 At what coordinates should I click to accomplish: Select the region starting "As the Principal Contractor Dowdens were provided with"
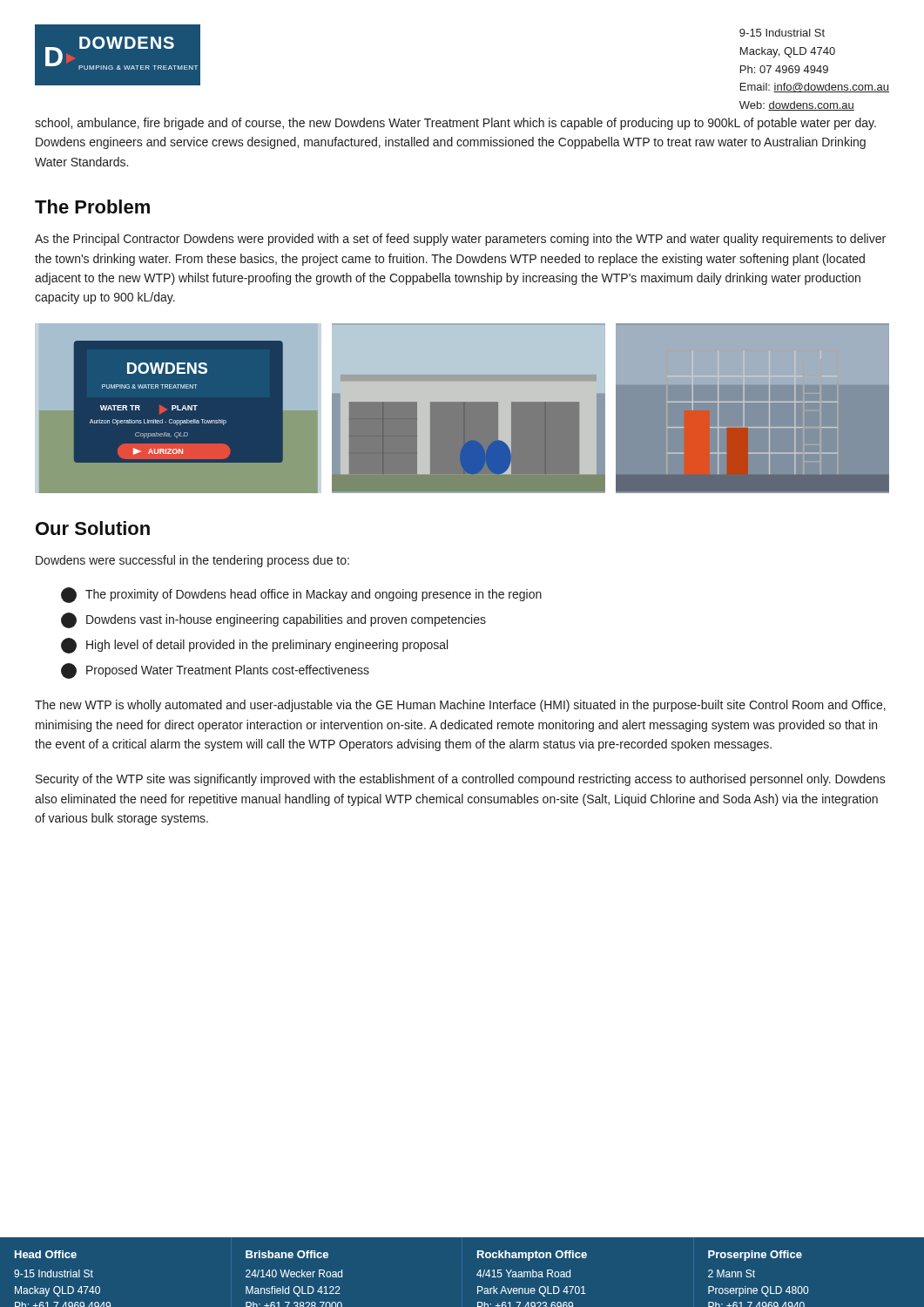coord(460,268)
